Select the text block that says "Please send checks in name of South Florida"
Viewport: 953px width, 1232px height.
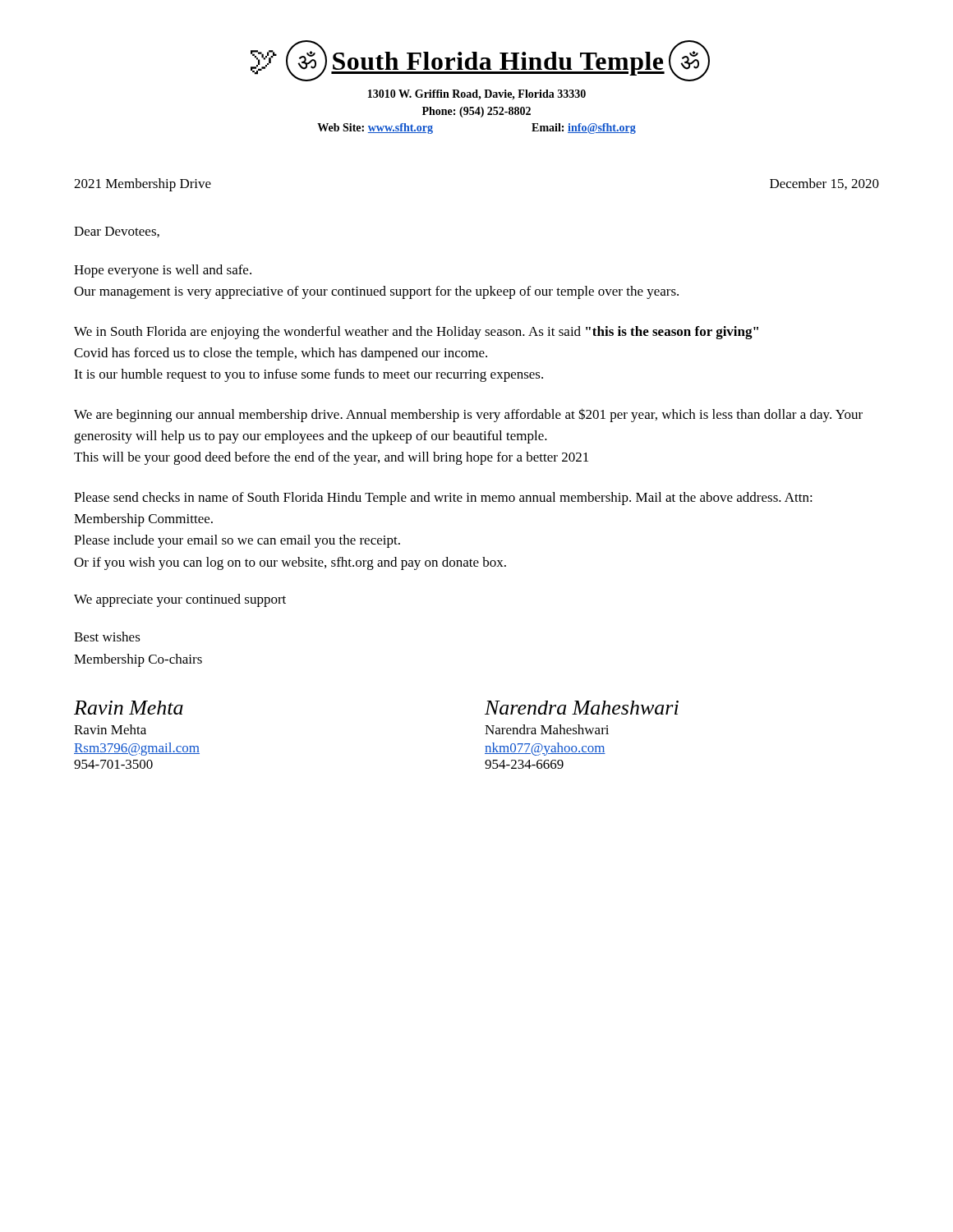coord(443,499)
